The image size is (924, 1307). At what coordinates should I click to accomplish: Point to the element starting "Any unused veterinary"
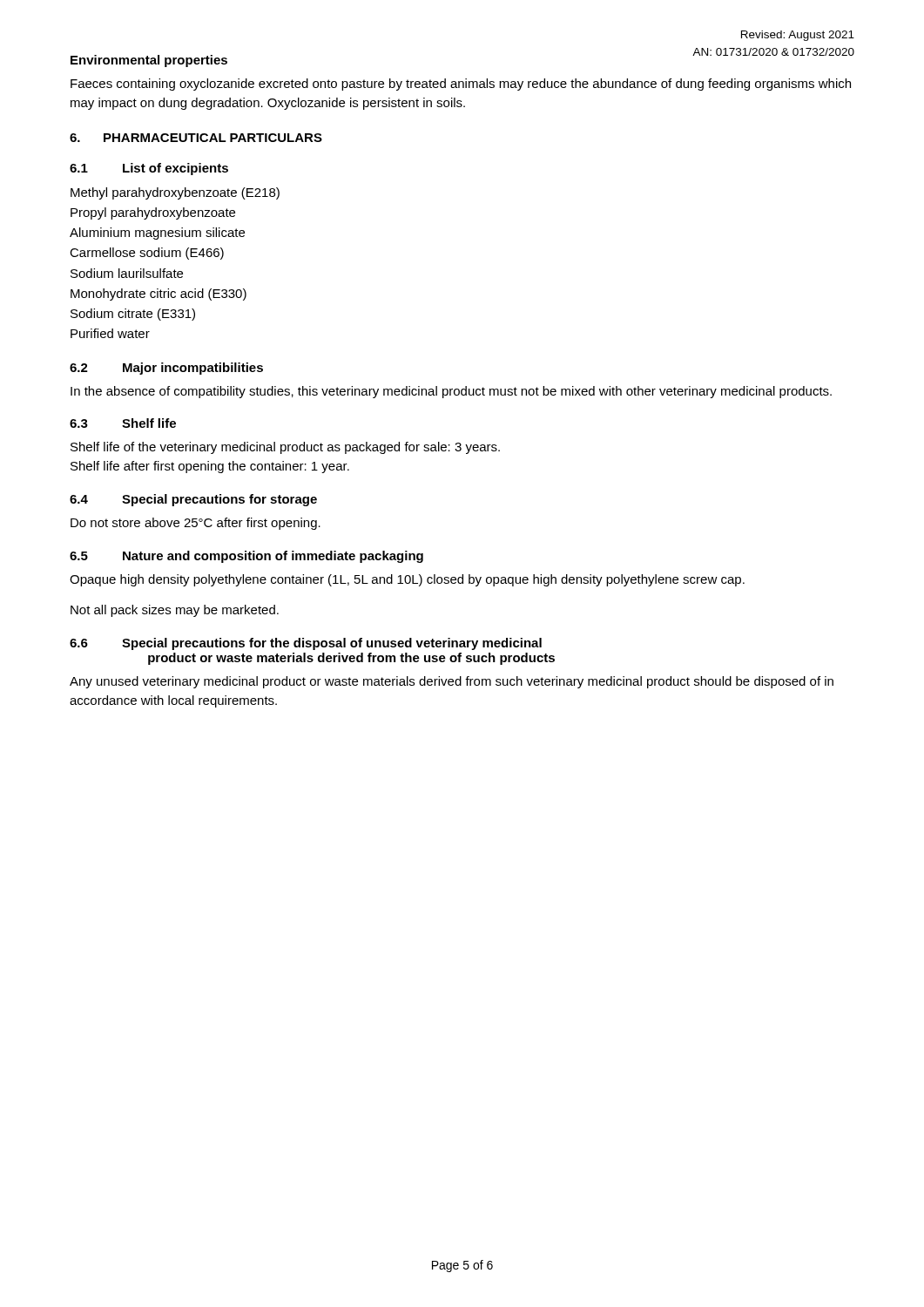[462, 691]
